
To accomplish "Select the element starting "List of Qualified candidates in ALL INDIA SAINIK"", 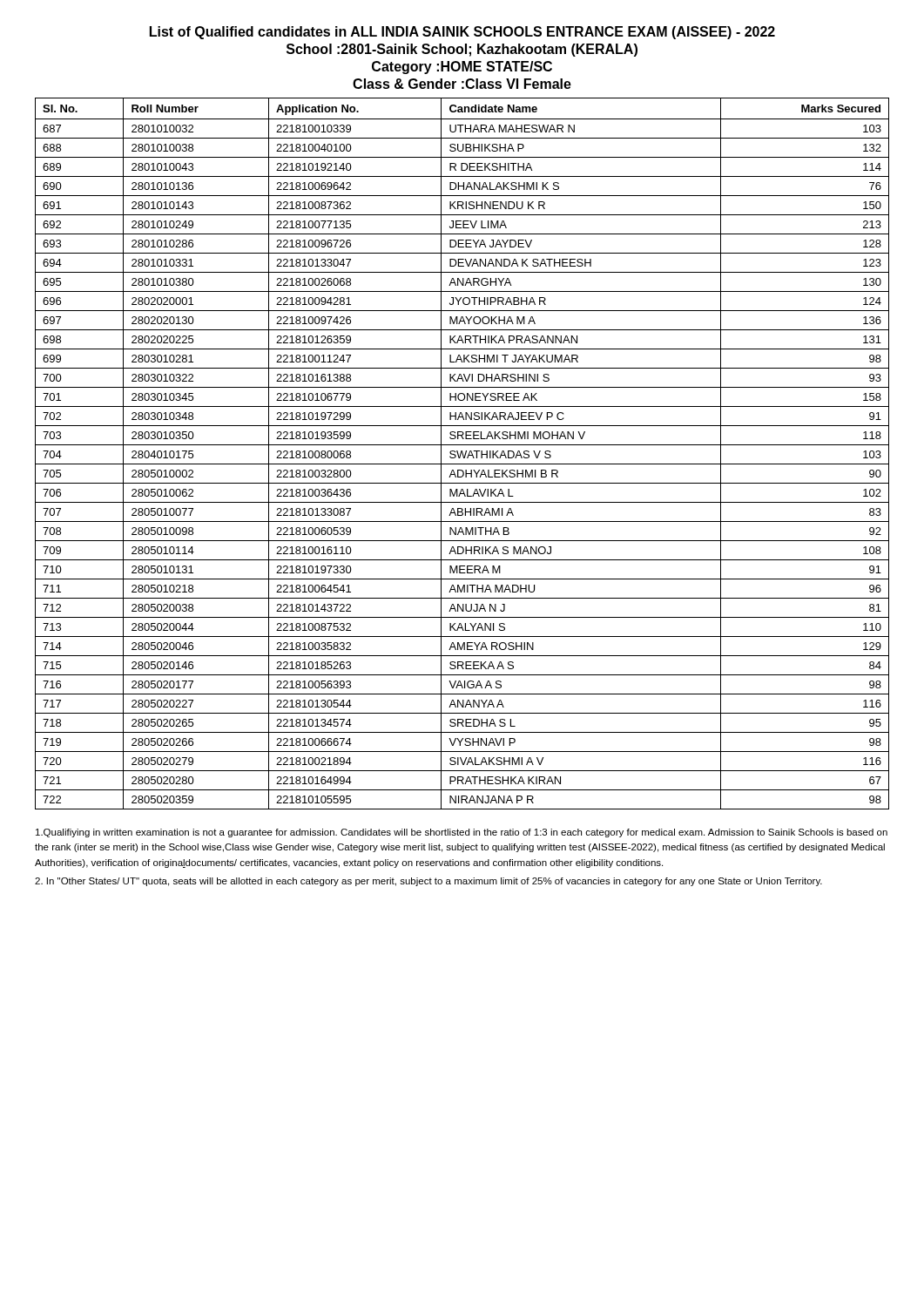I will (462, 32).
